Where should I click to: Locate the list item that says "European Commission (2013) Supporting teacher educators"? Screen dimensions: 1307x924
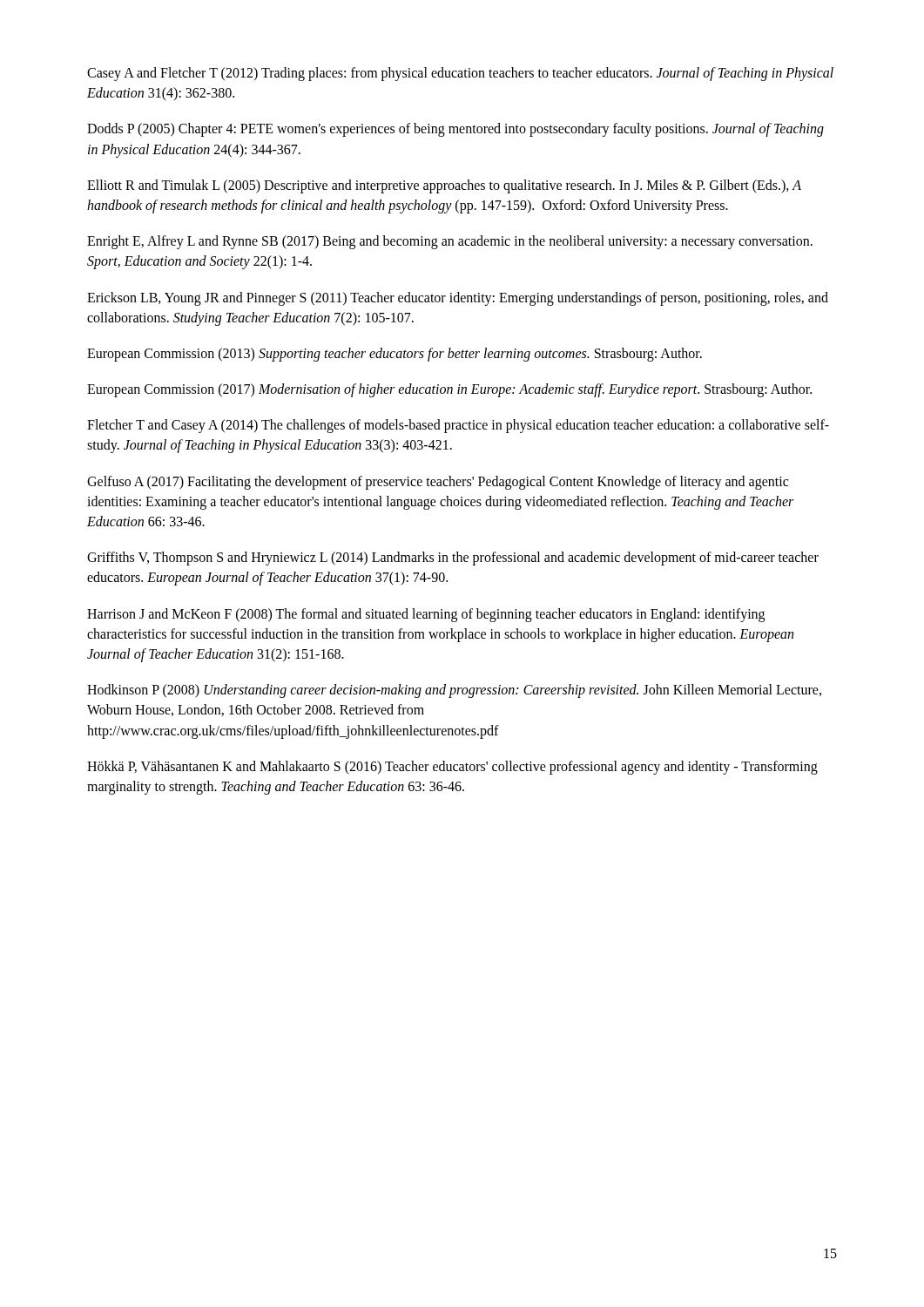395,353
